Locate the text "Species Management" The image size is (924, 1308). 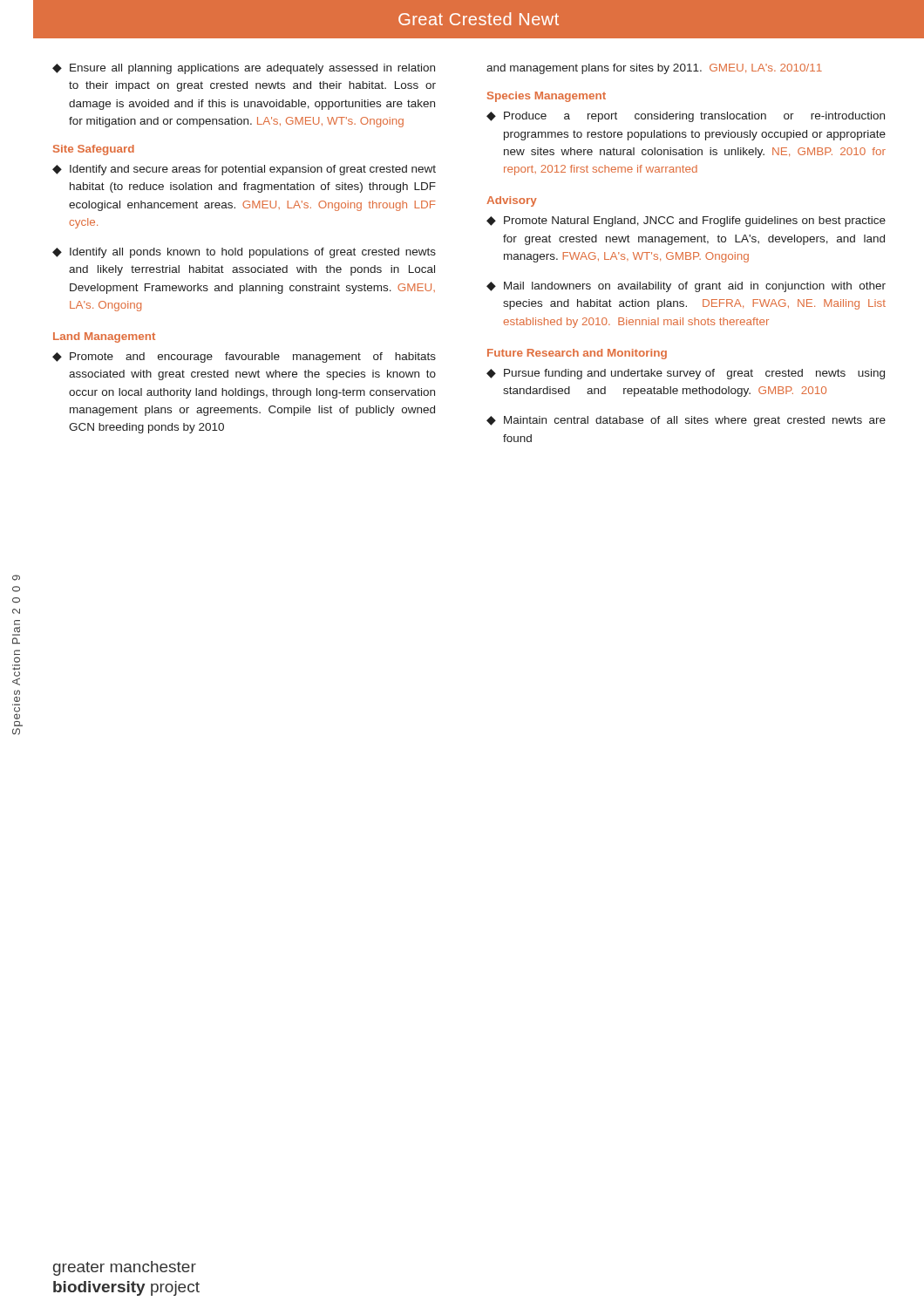546,96
